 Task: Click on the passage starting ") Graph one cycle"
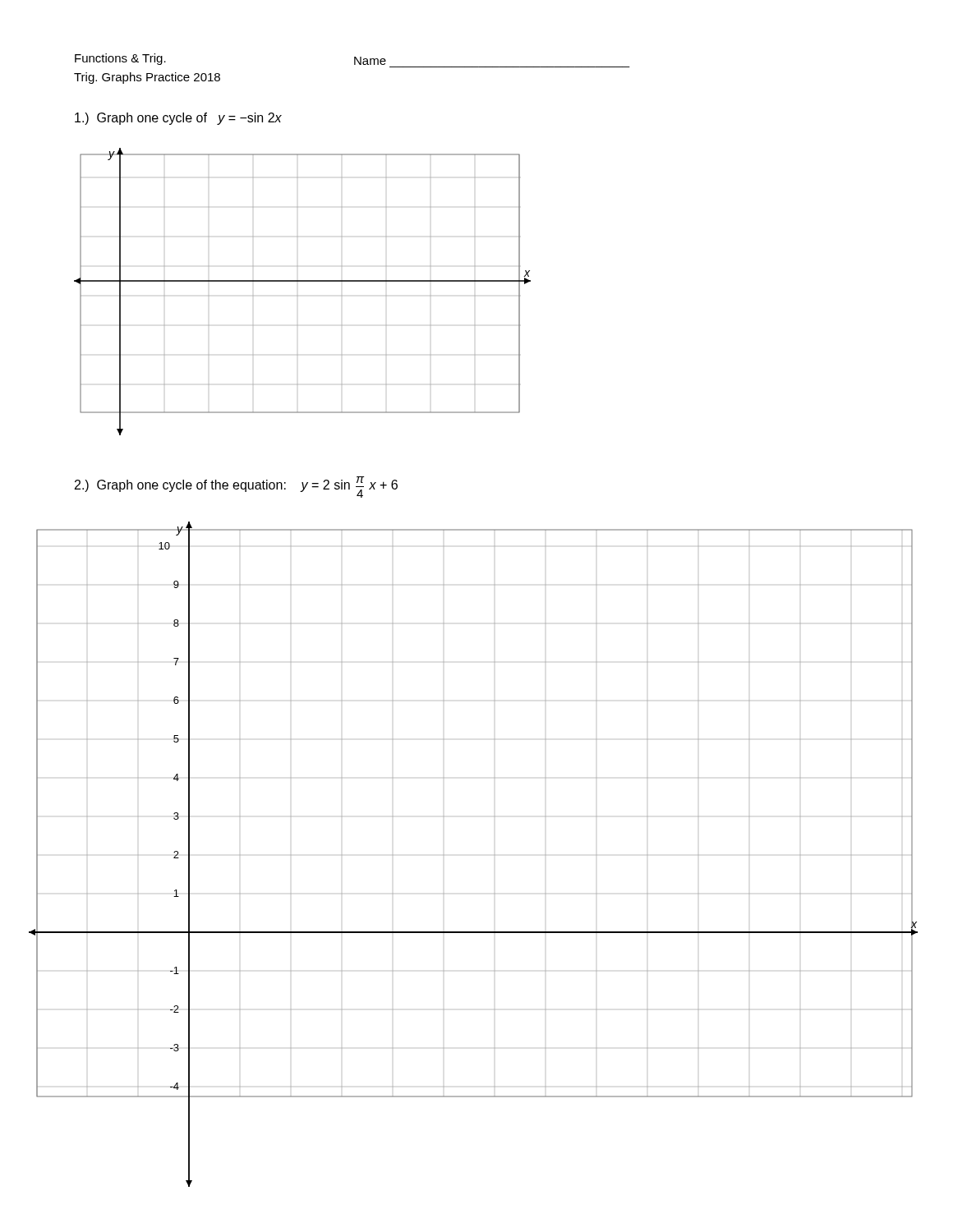(x=178, y=118)
